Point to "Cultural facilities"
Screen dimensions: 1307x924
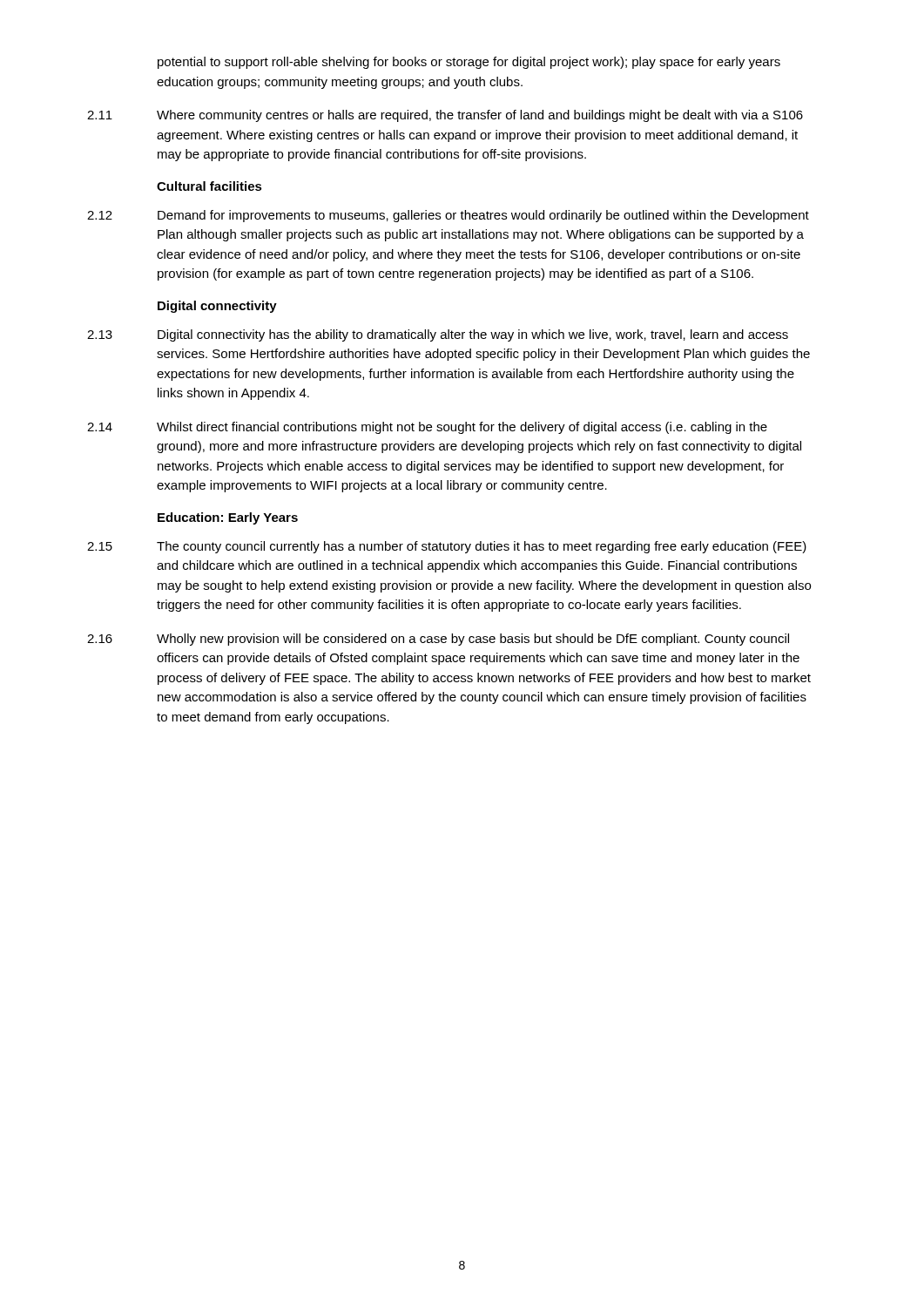tap(209, 186)
